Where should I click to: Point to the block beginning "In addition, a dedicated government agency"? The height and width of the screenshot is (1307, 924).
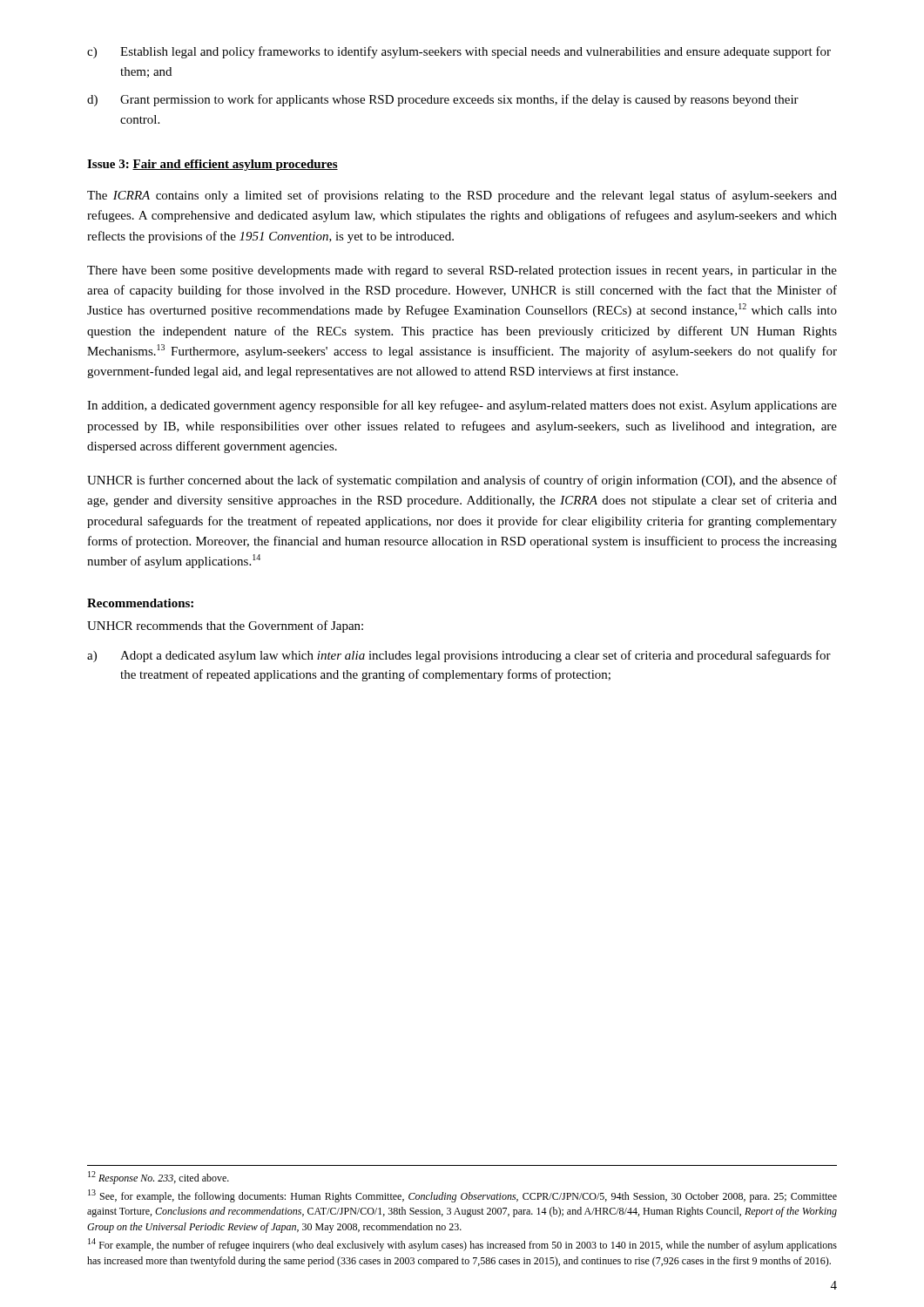(462, 426)
